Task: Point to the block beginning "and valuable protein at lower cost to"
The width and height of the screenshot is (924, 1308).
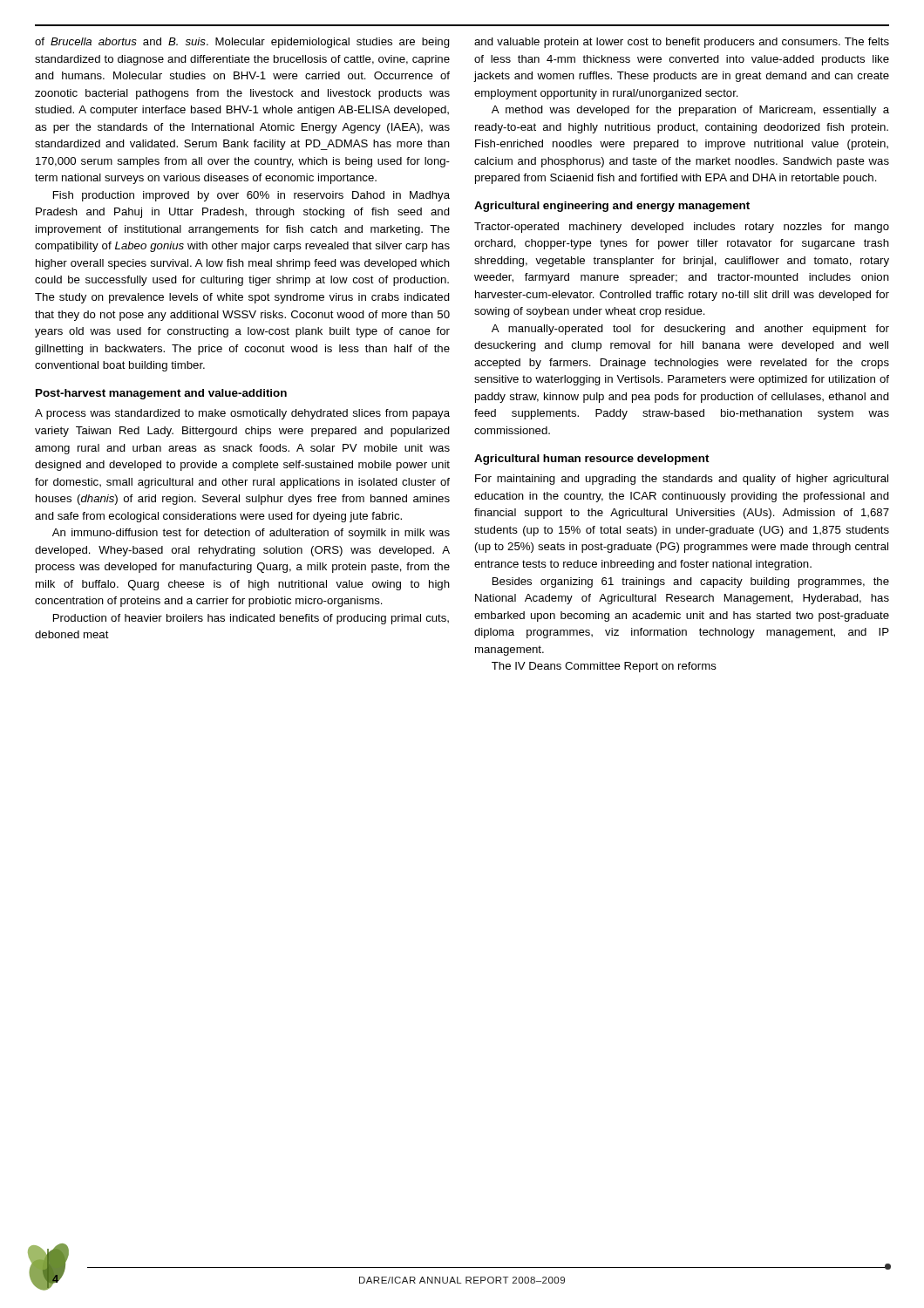Action: (x=682, y=67)
